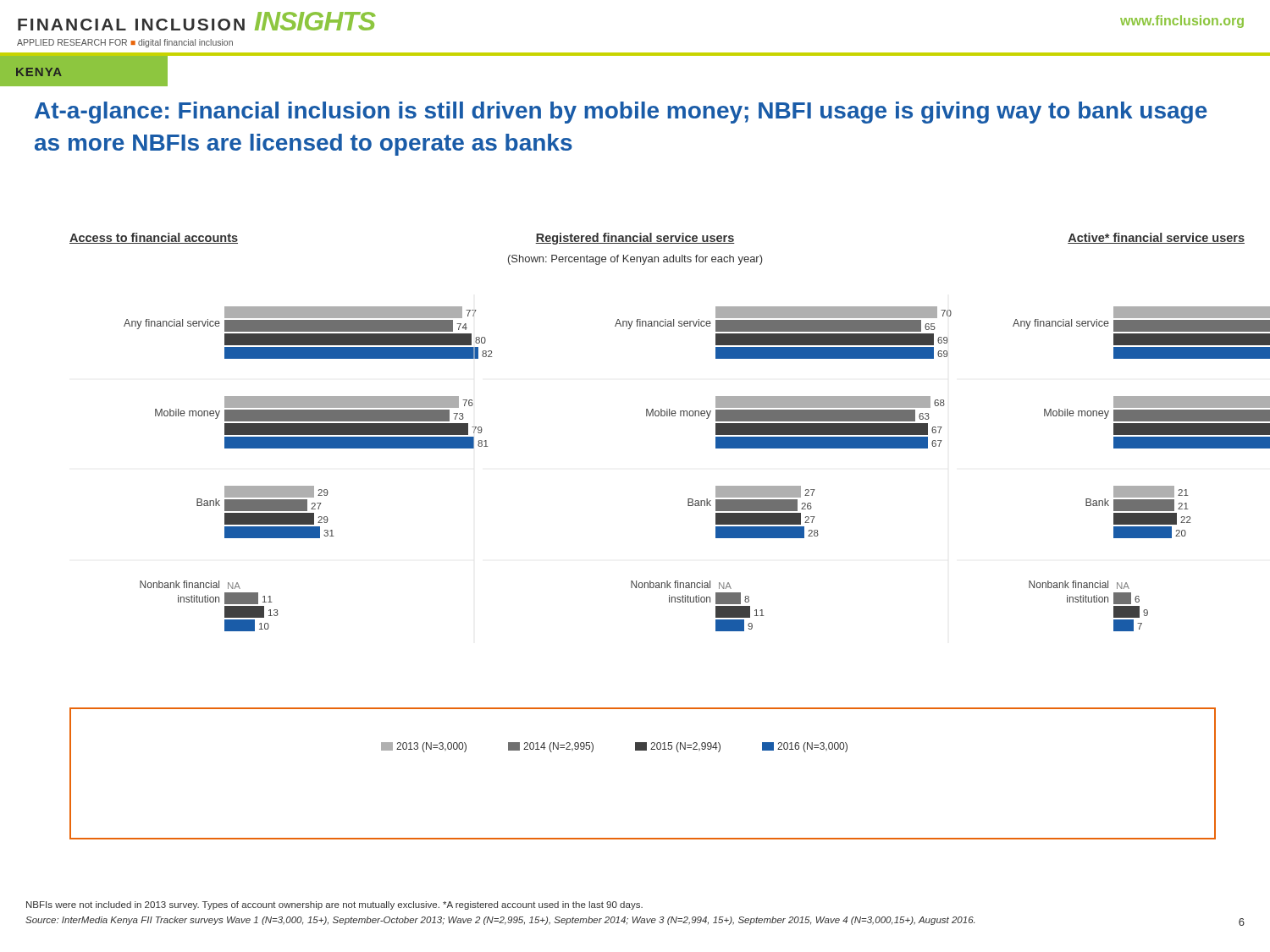Locate the element starting "Active* financial service users"
The height and width of the screenshot is (952, 1270).
(1156, 238)
